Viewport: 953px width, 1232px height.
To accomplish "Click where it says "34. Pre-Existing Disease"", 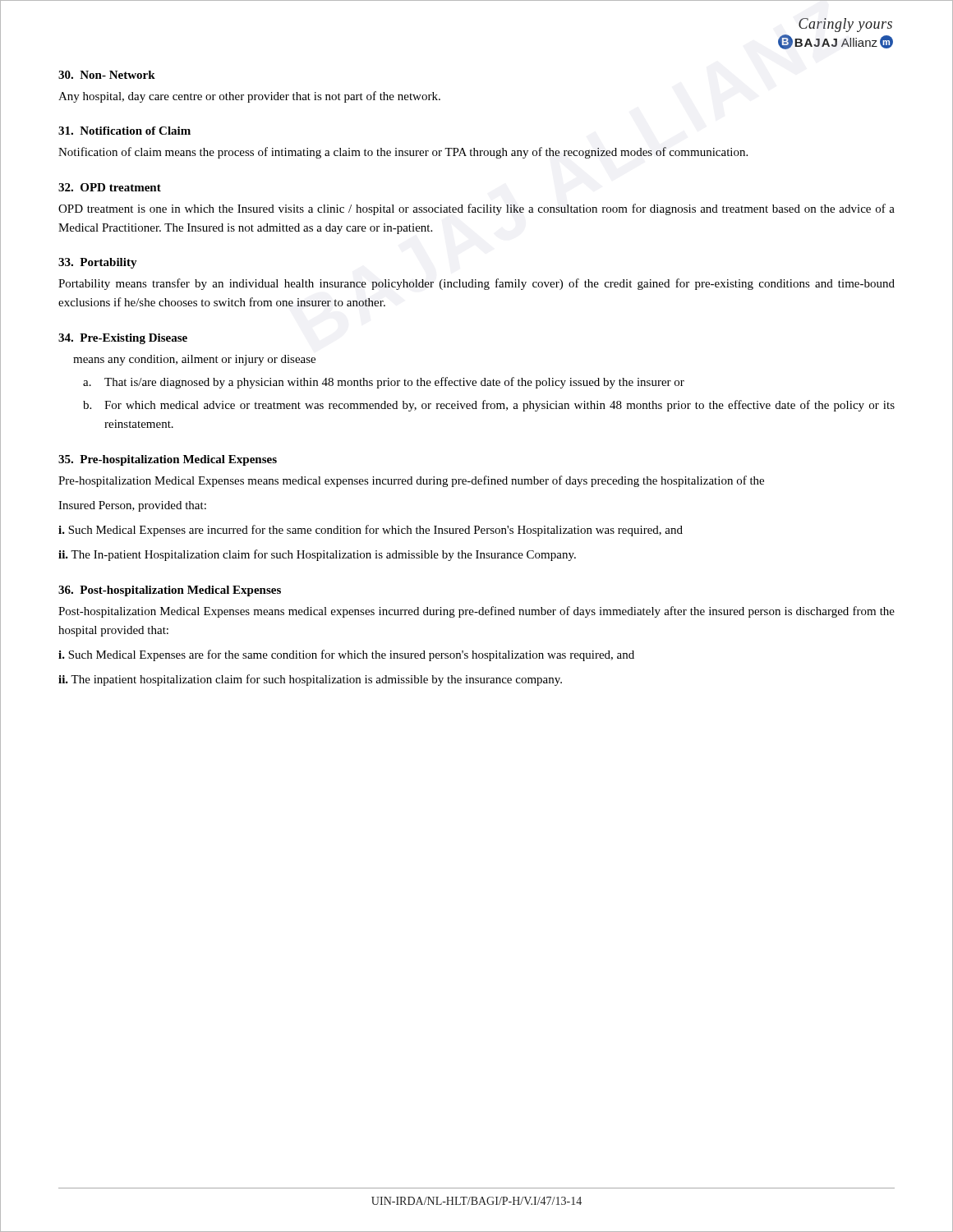I will tap(123, 337).
